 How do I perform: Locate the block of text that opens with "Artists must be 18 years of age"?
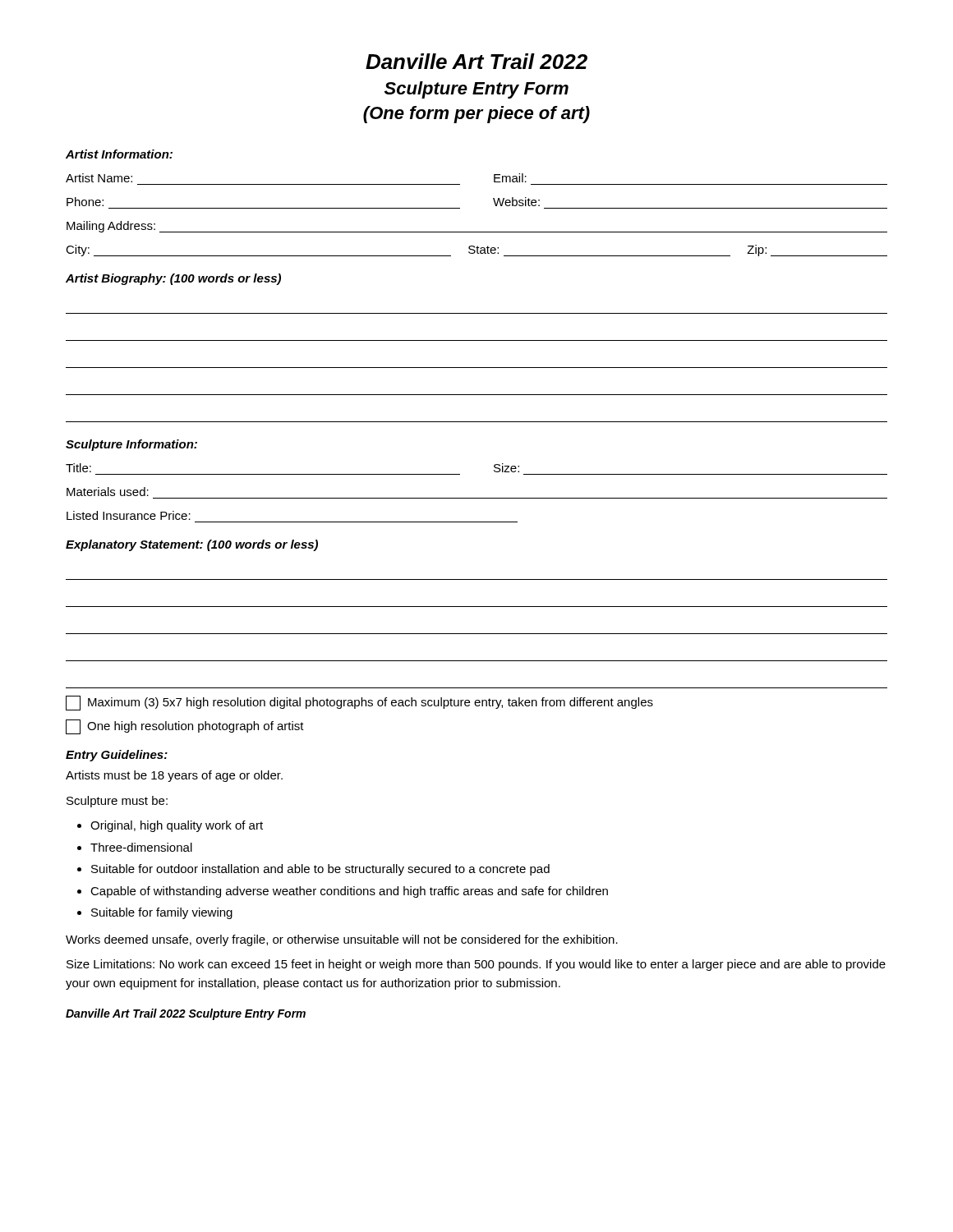175,775
